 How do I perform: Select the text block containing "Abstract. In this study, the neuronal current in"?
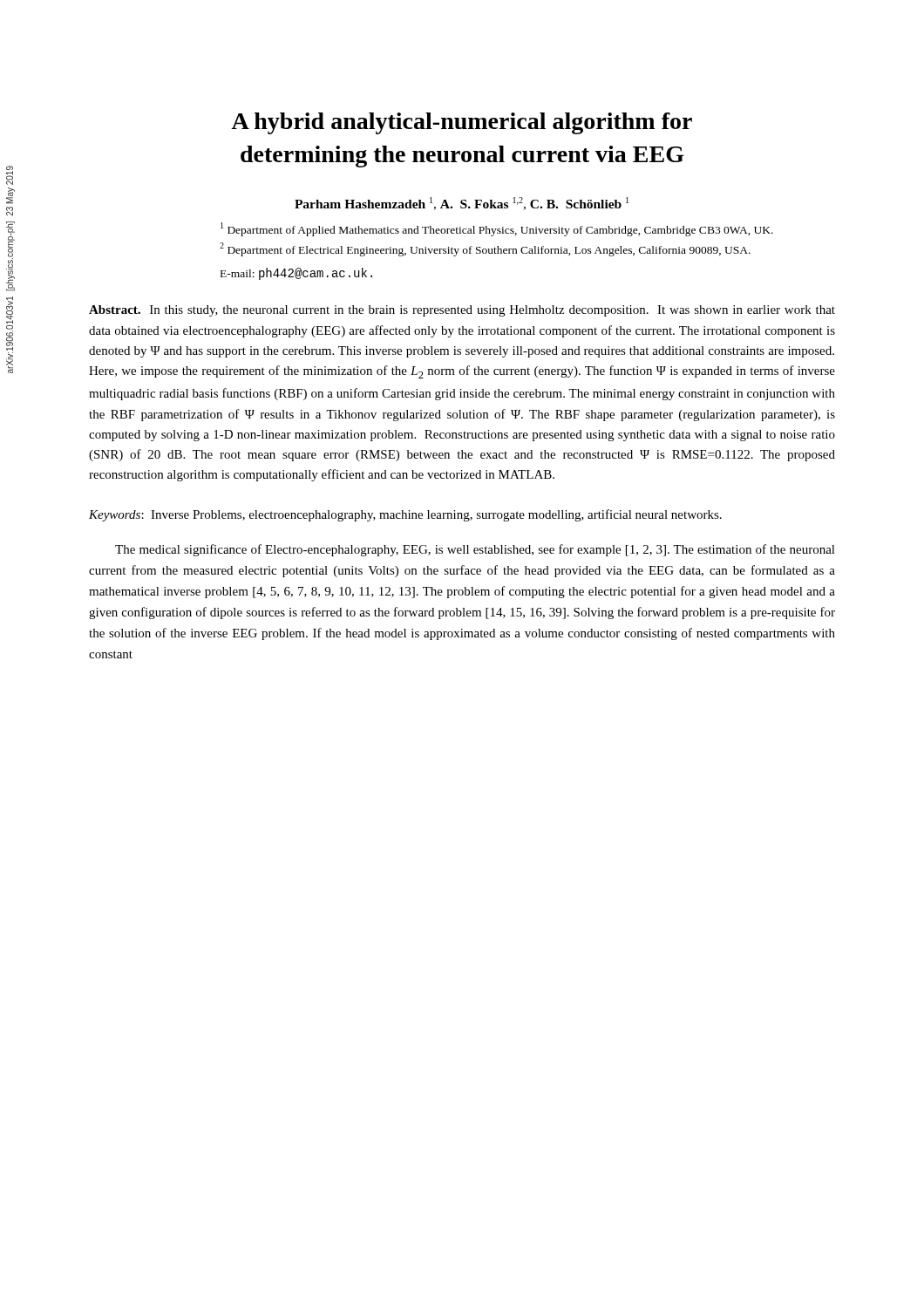coord(462,392)
